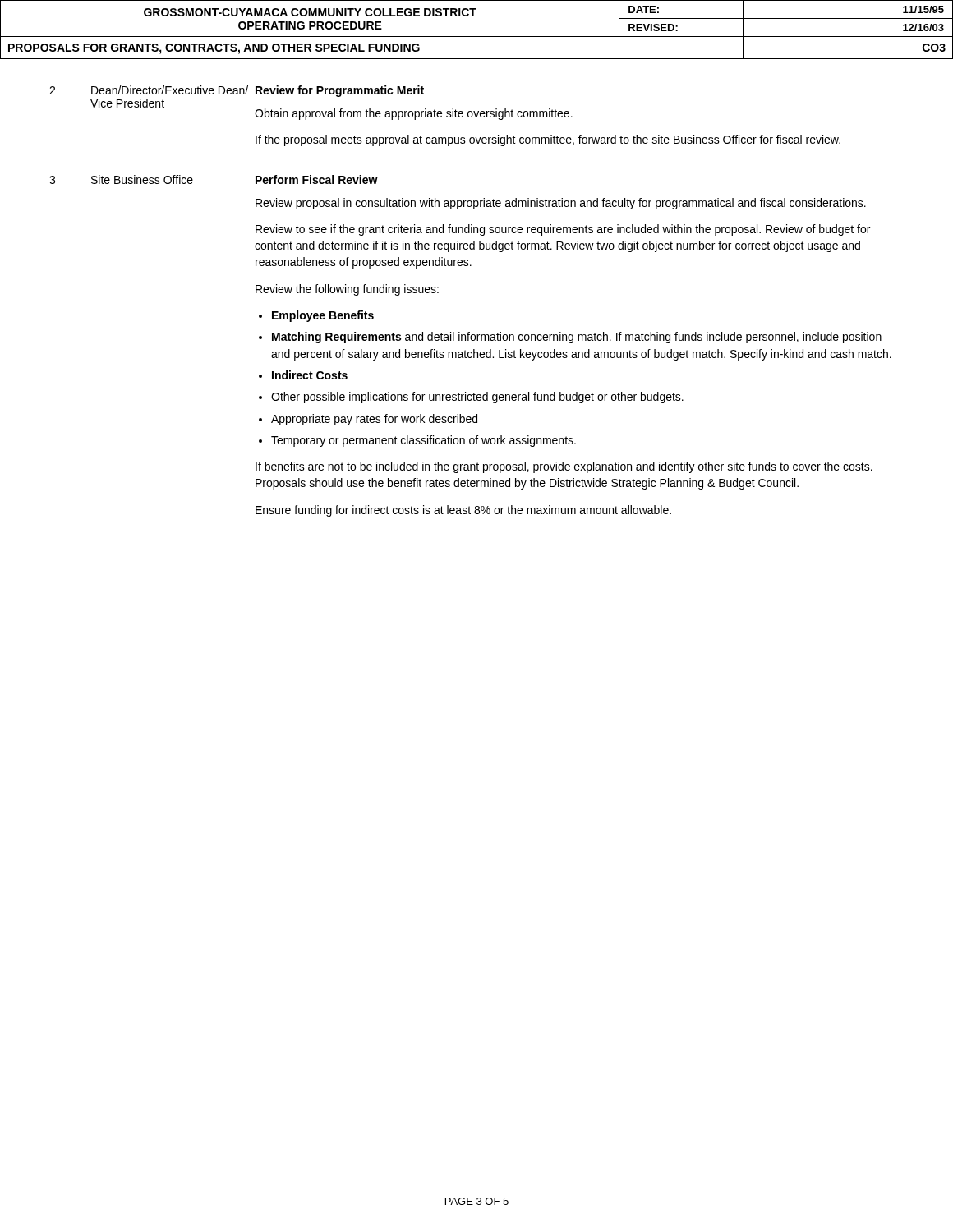Click the passage that begins "Ensure funding for indirect"
The height and width of the screenshot is (1232, 953).
463,510
